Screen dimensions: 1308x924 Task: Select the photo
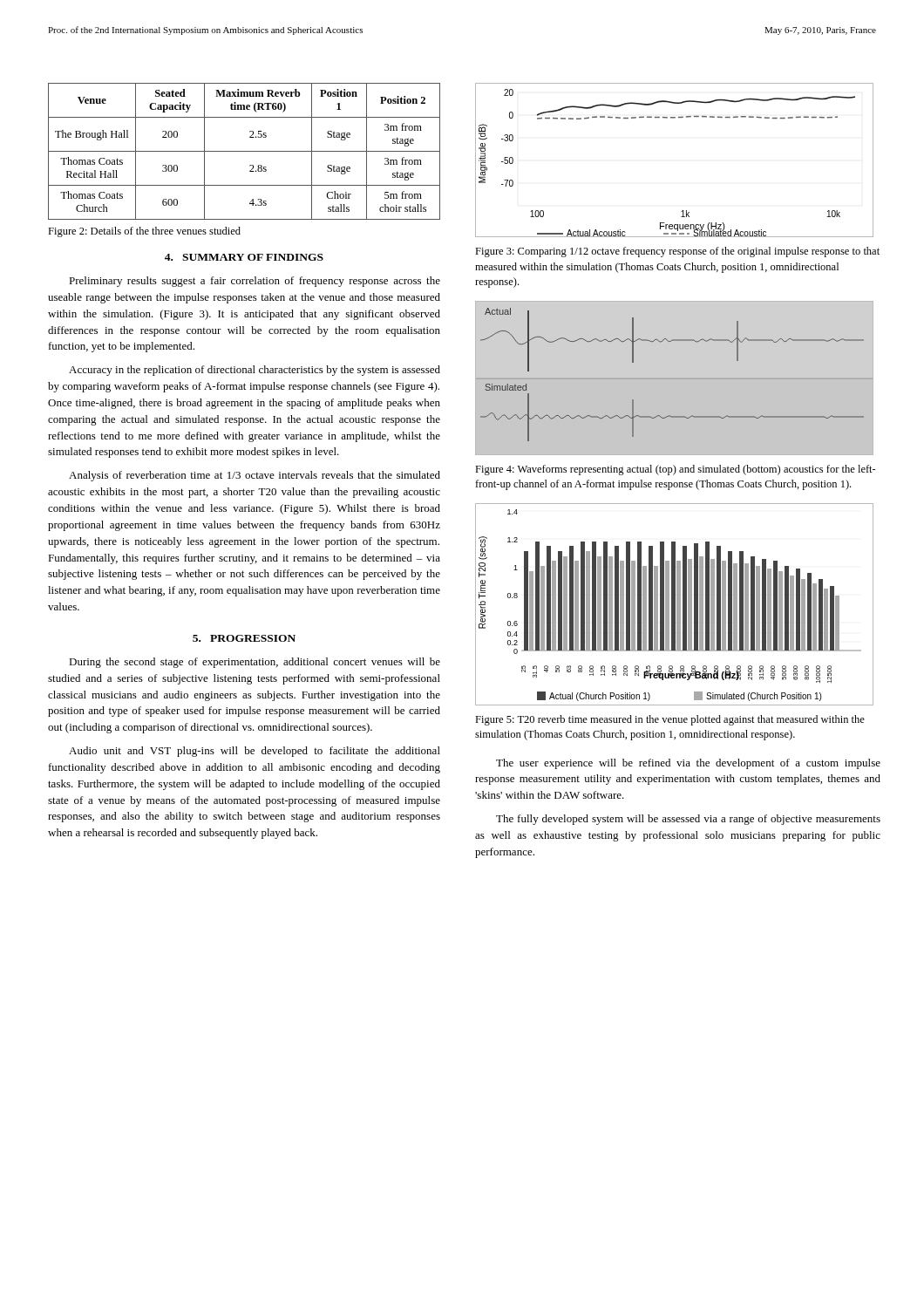click(678, 379)
